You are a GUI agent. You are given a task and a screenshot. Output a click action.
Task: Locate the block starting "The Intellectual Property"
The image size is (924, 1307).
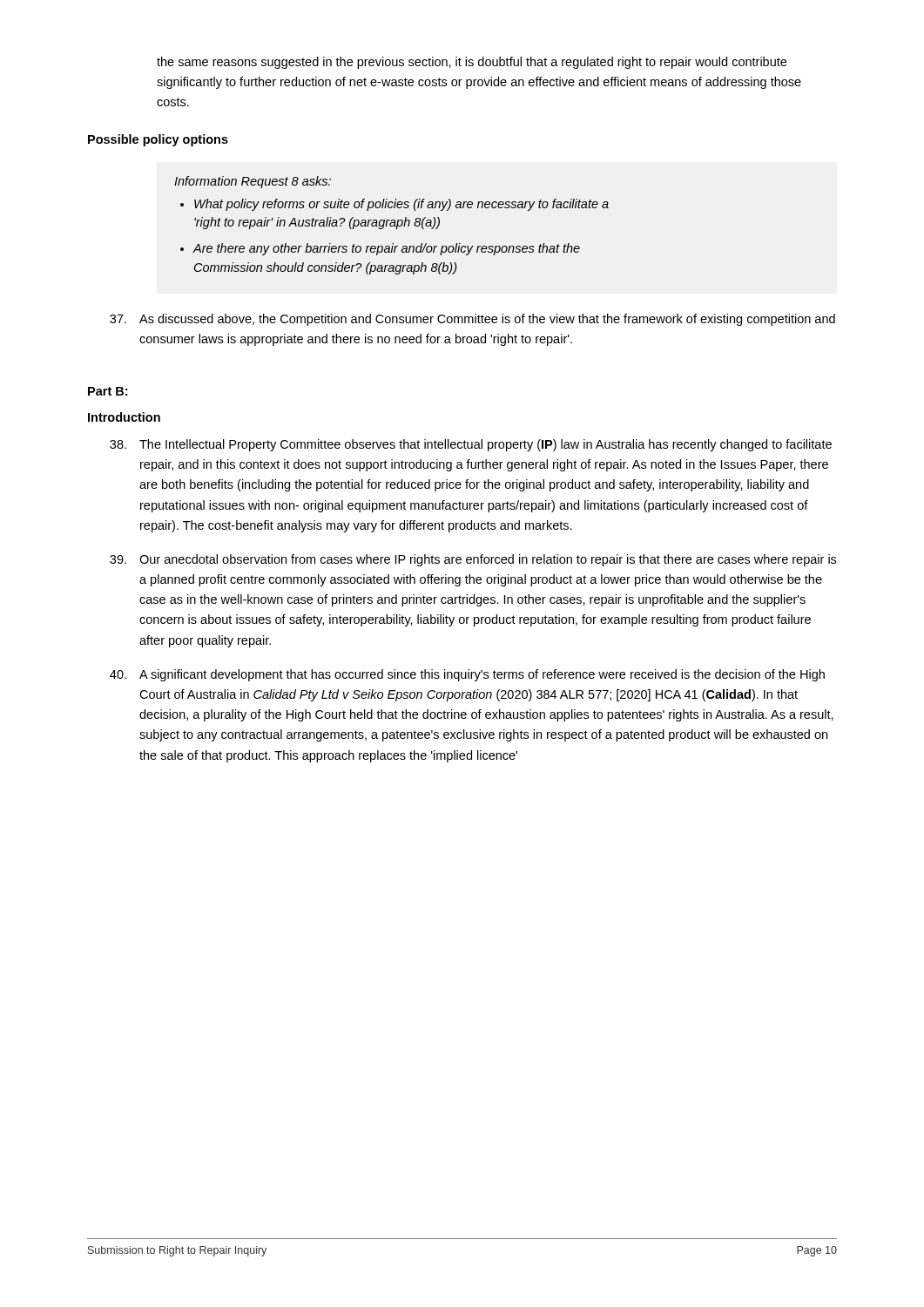pos(462,485)
